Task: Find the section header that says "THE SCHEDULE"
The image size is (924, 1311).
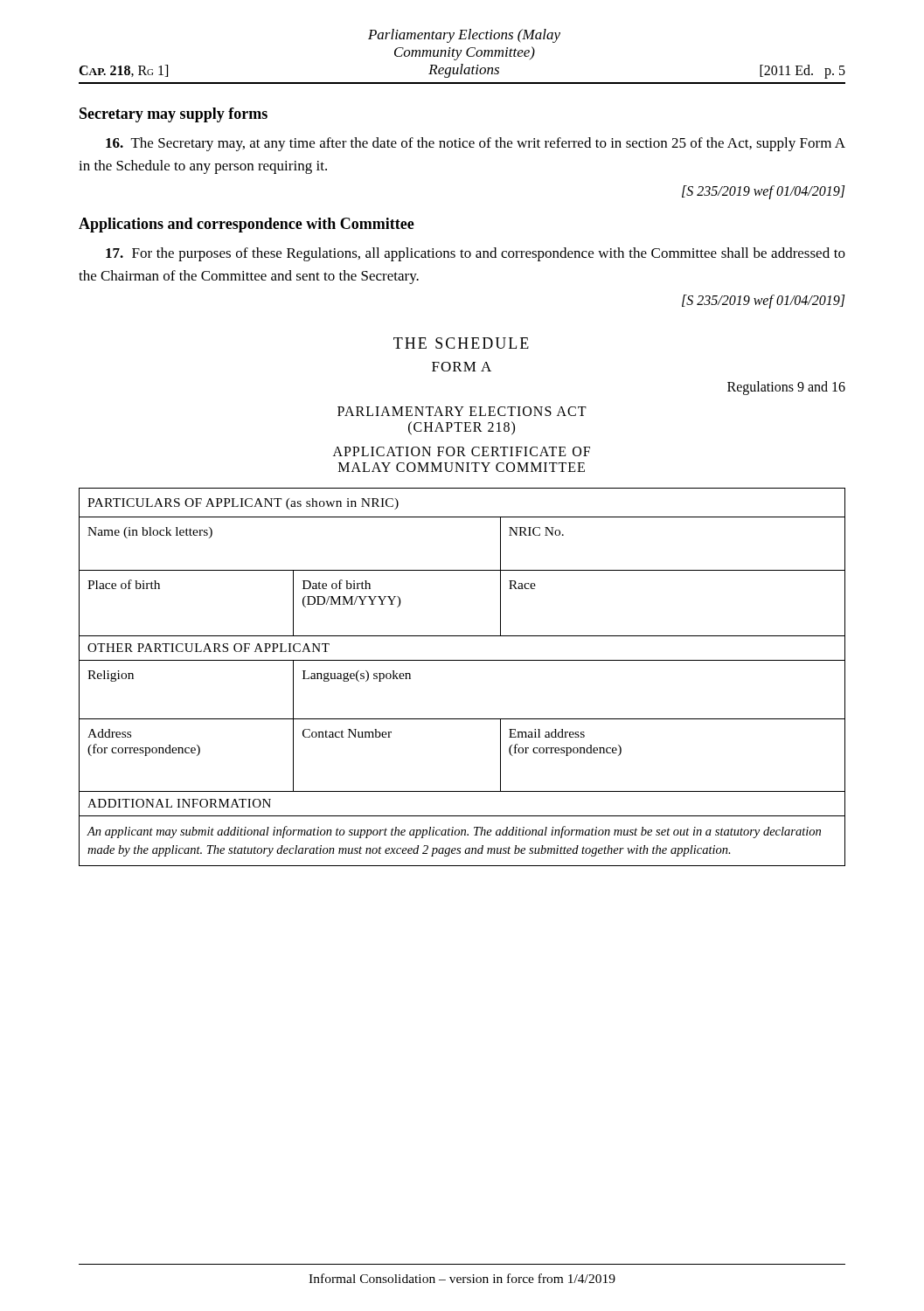Action: point(462,344)
